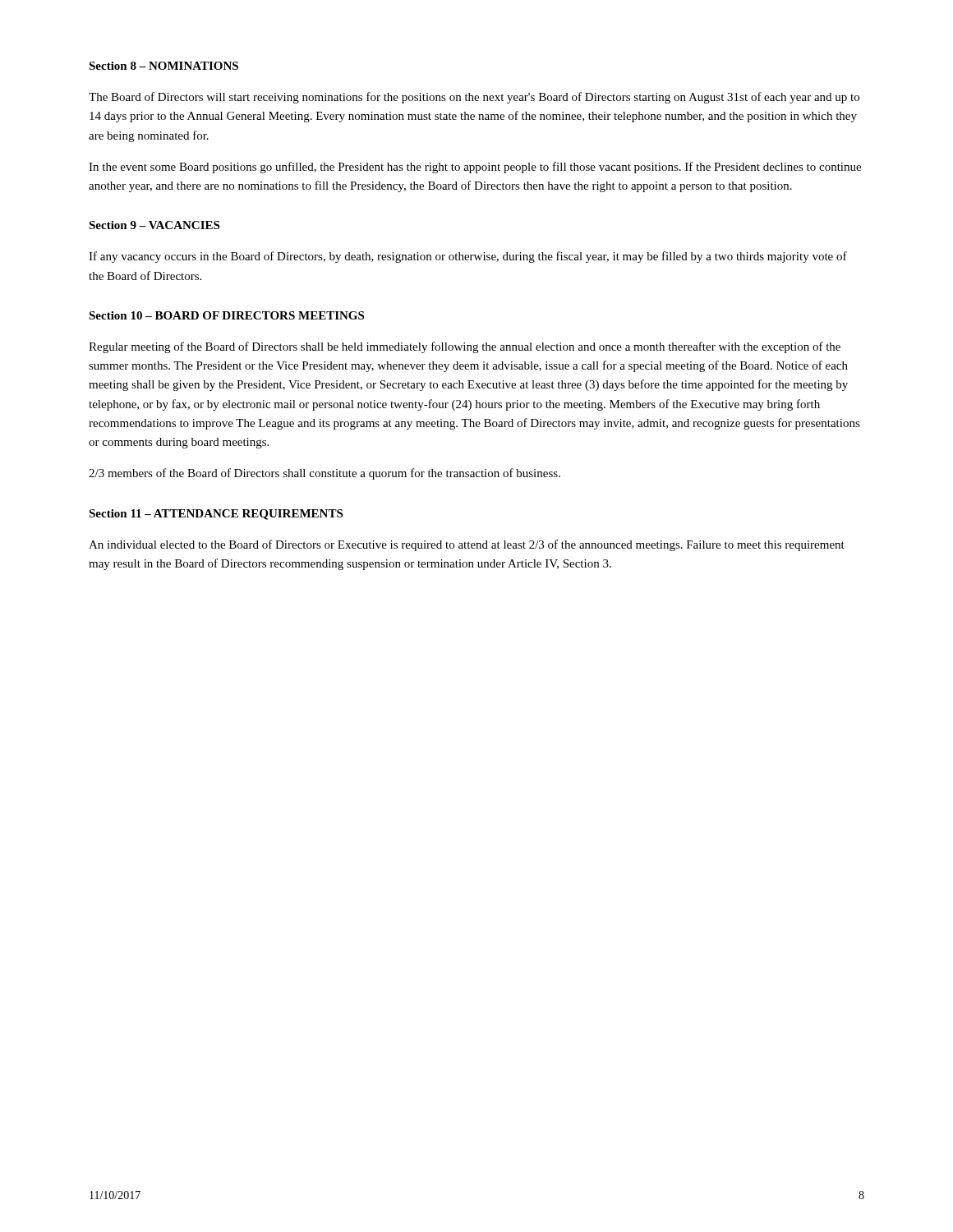953x1232 pixels.
Task: Click where it says "Section 9 – VACANCIES"
Action: pyautogui.click(x=154, y=225)
